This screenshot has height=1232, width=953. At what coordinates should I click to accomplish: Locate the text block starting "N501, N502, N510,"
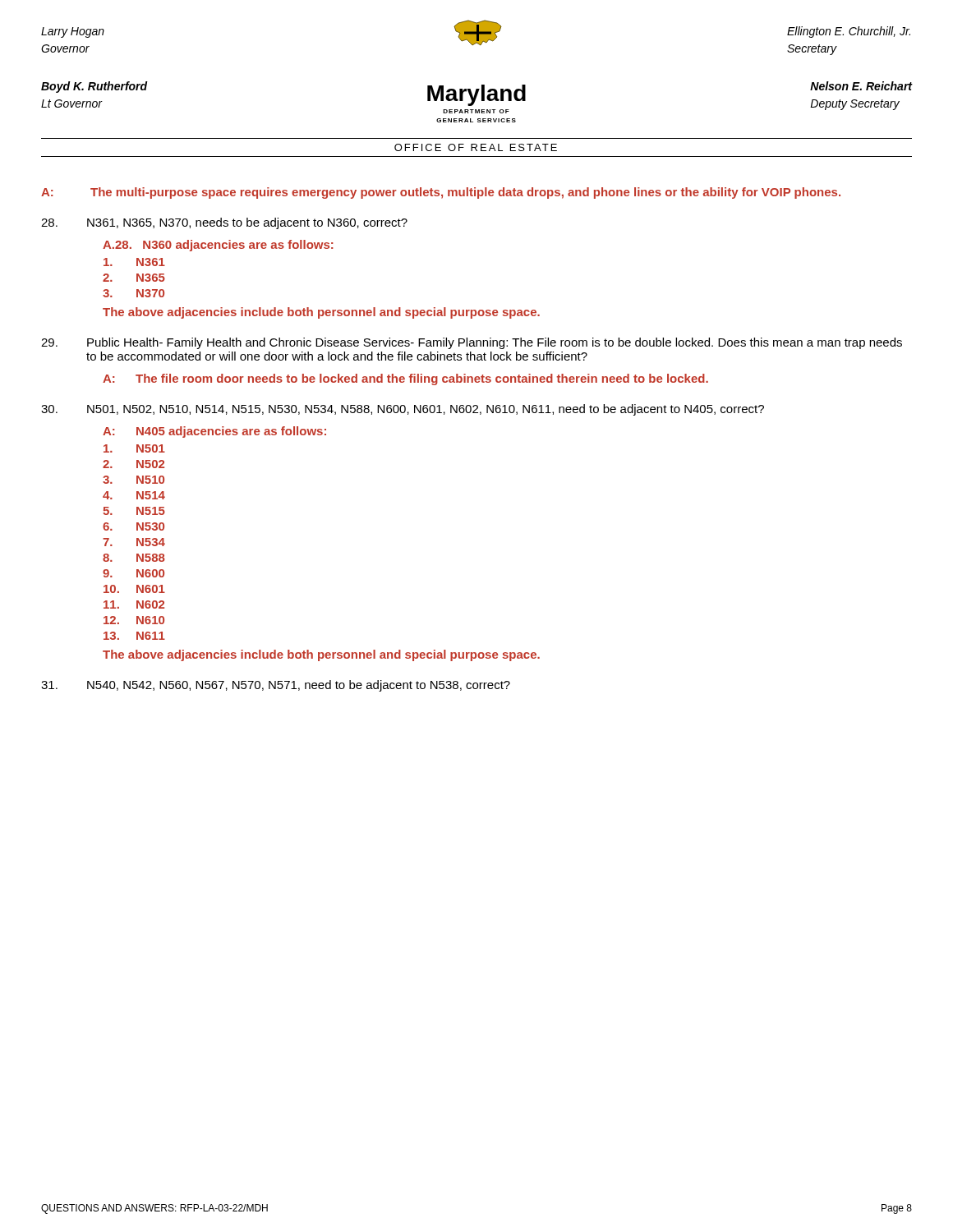point(476,409)
